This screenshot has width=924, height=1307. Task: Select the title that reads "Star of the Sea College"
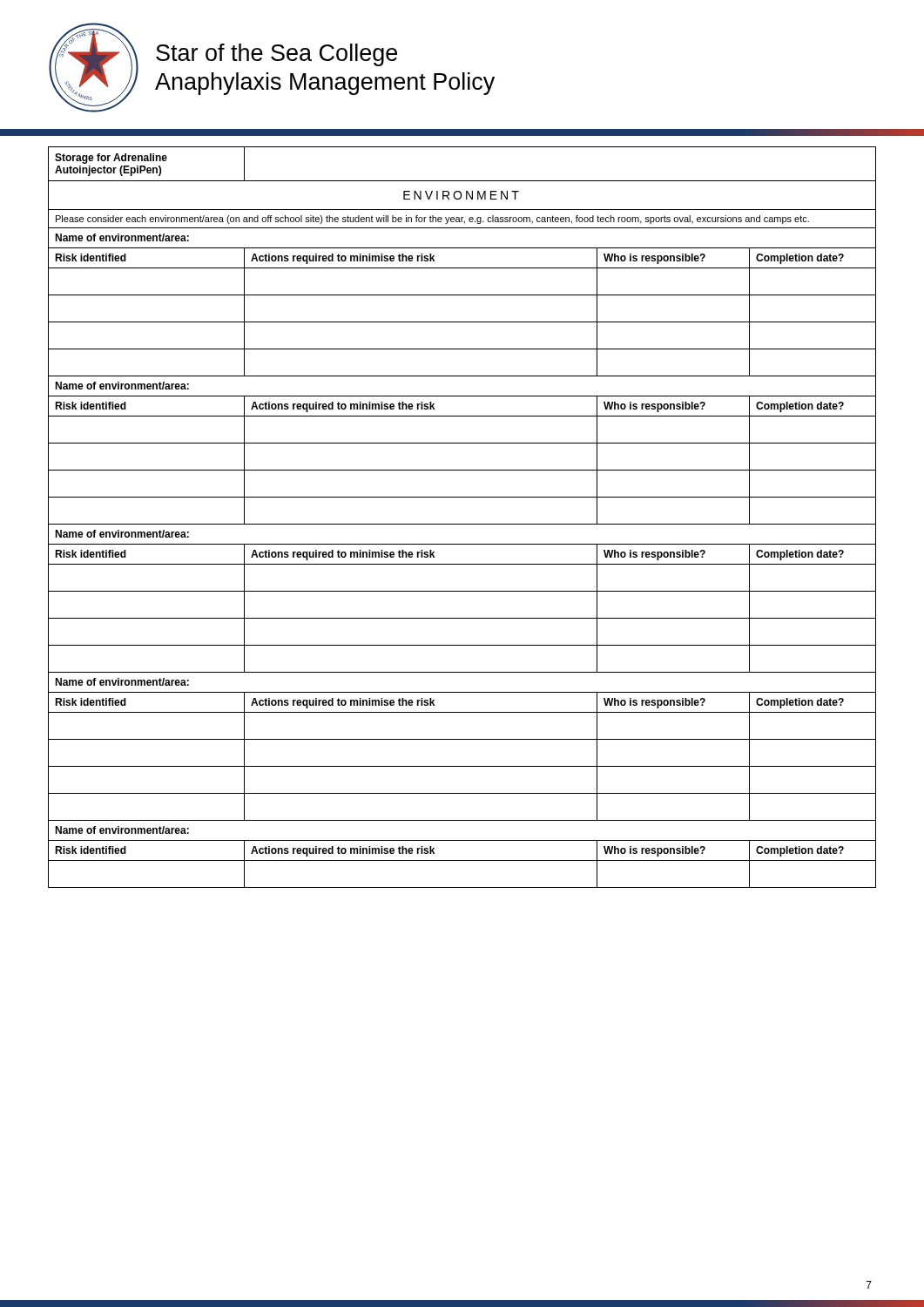tap(277, 53)
